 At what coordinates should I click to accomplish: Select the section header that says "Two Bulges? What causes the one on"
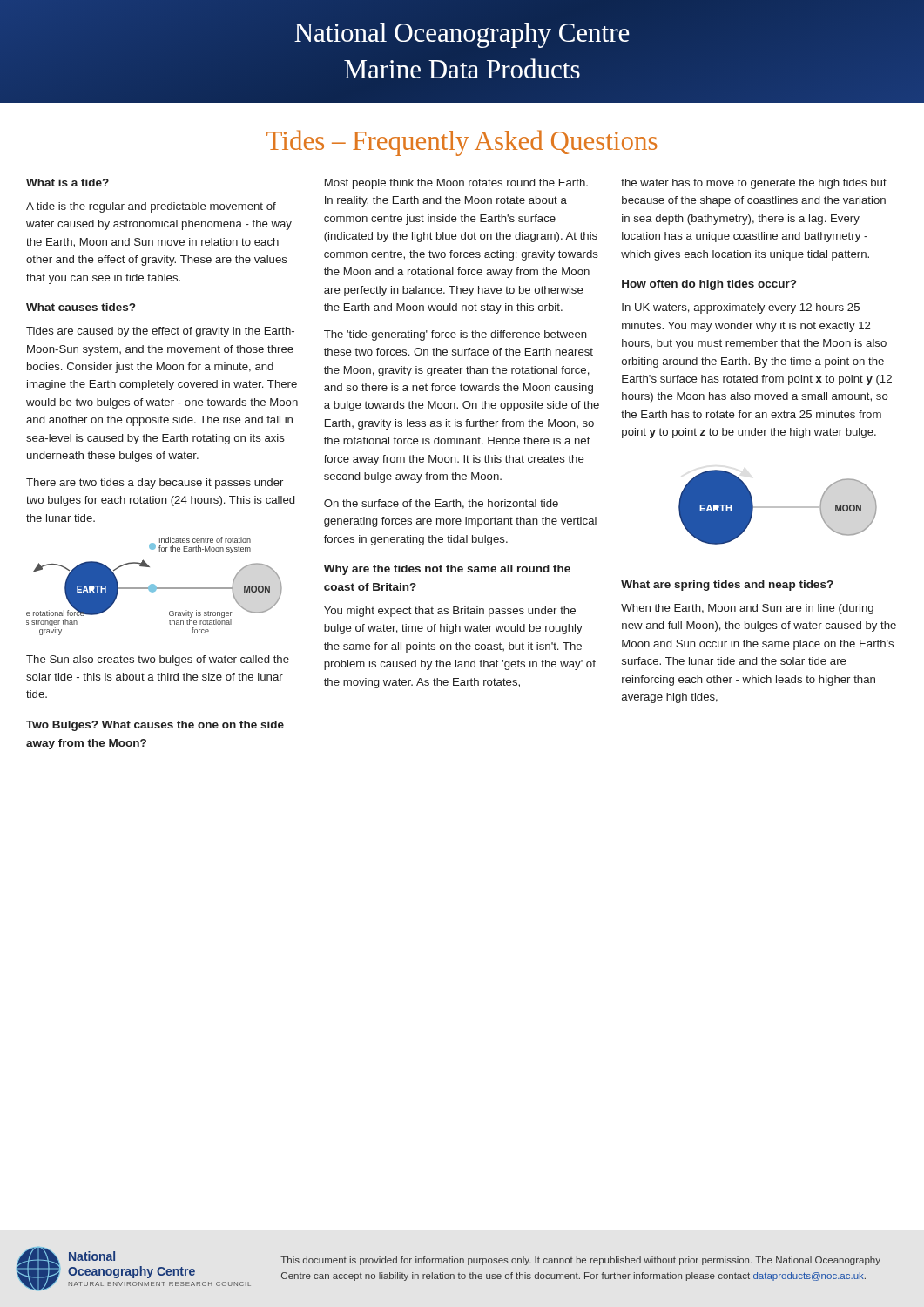click(x=155, y=734)
